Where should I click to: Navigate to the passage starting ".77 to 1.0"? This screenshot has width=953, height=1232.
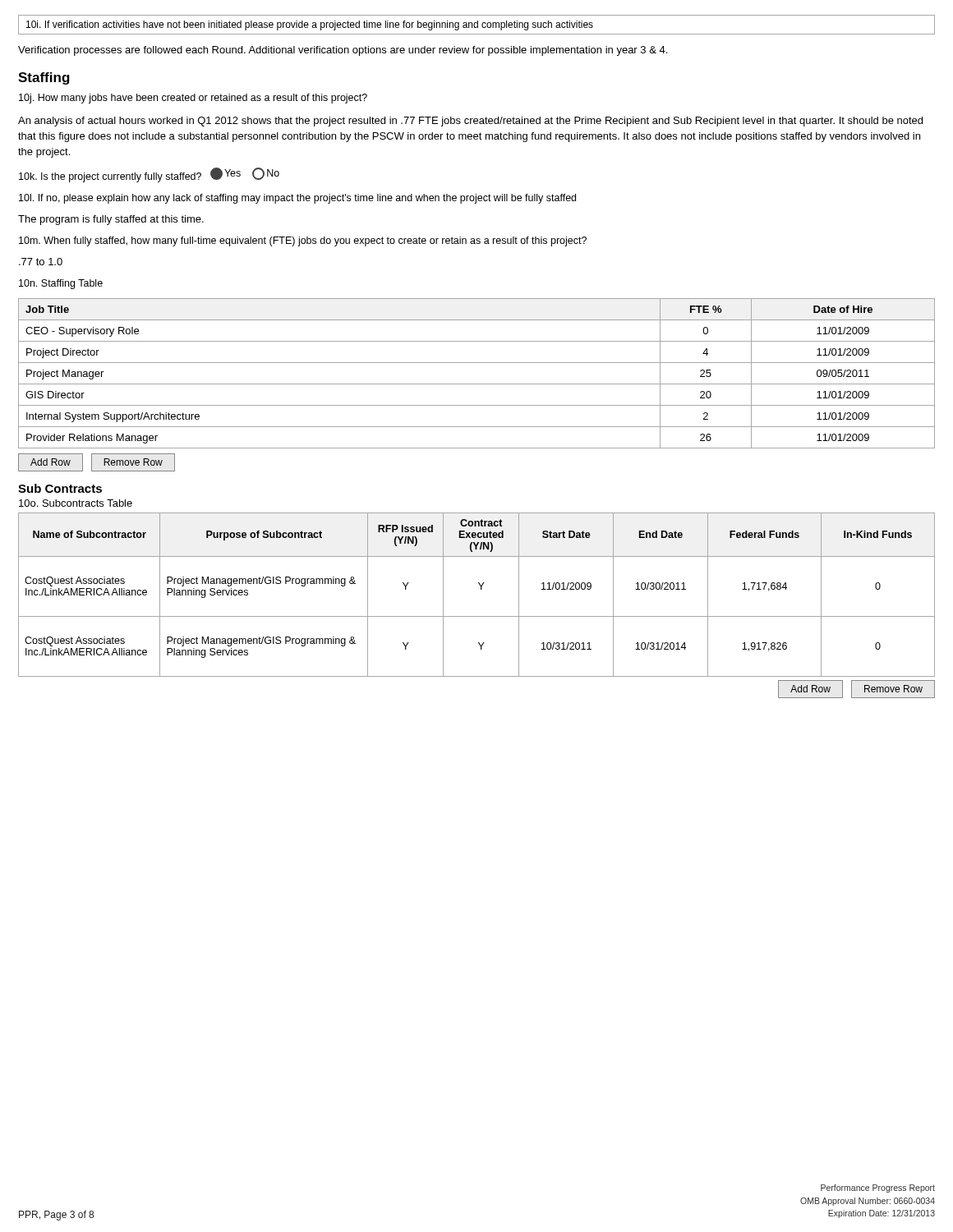pyautogui.click(x=40, y=262)
